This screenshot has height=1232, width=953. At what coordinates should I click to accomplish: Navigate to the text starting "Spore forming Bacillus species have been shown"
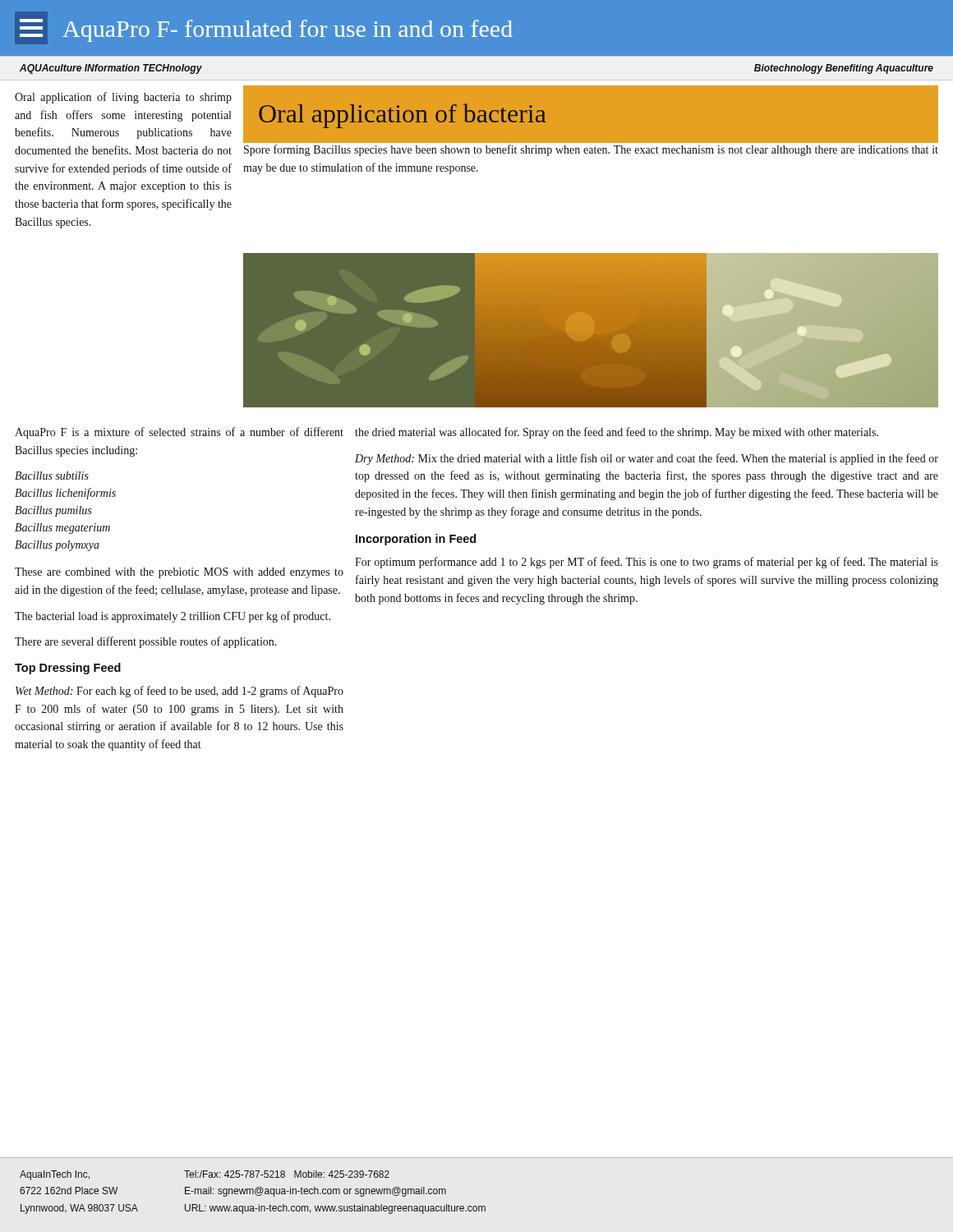pos(591,159)
